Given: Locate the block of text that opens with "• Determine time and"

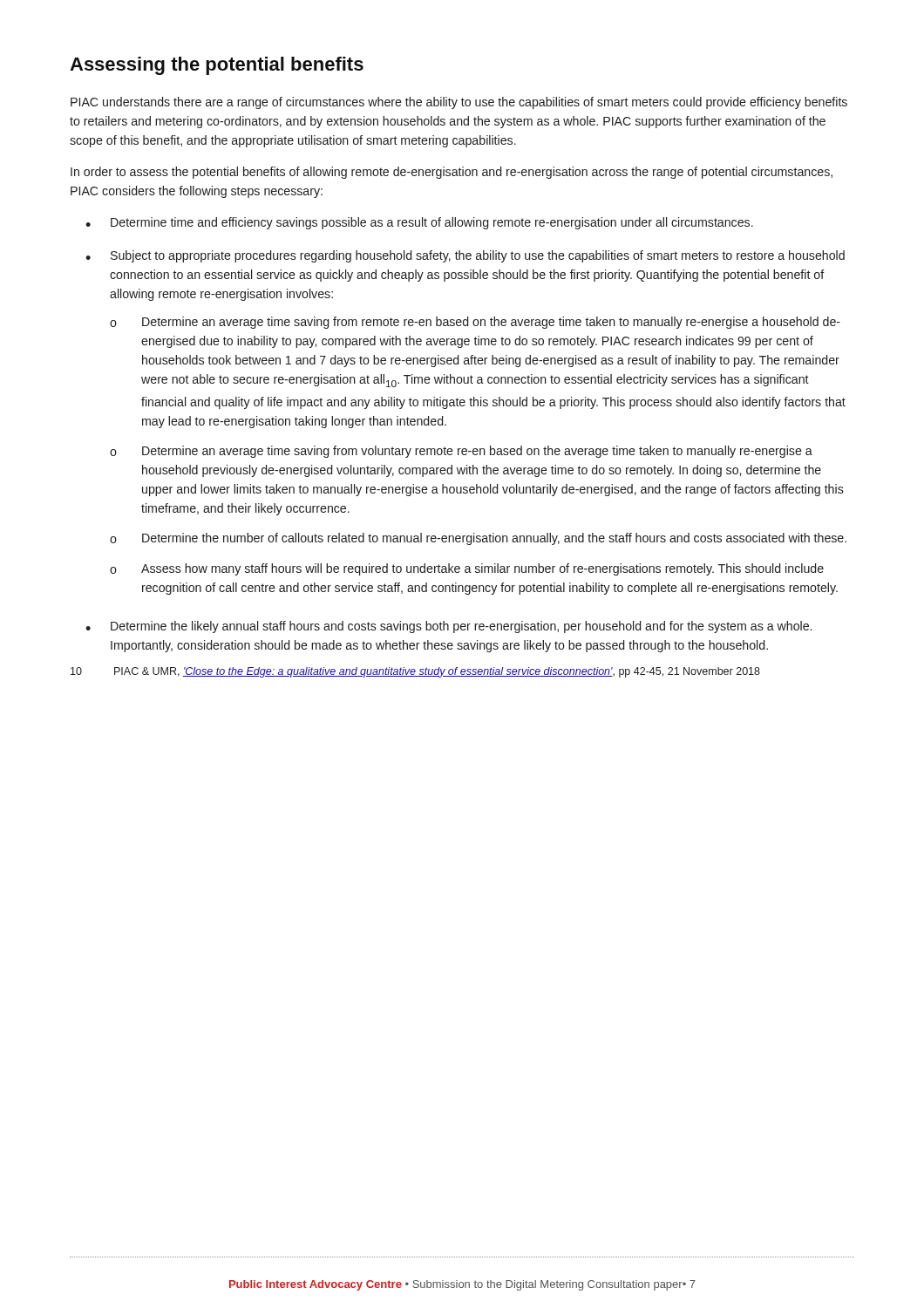Looking at the screenshot, I should click(x=470, y=225).
